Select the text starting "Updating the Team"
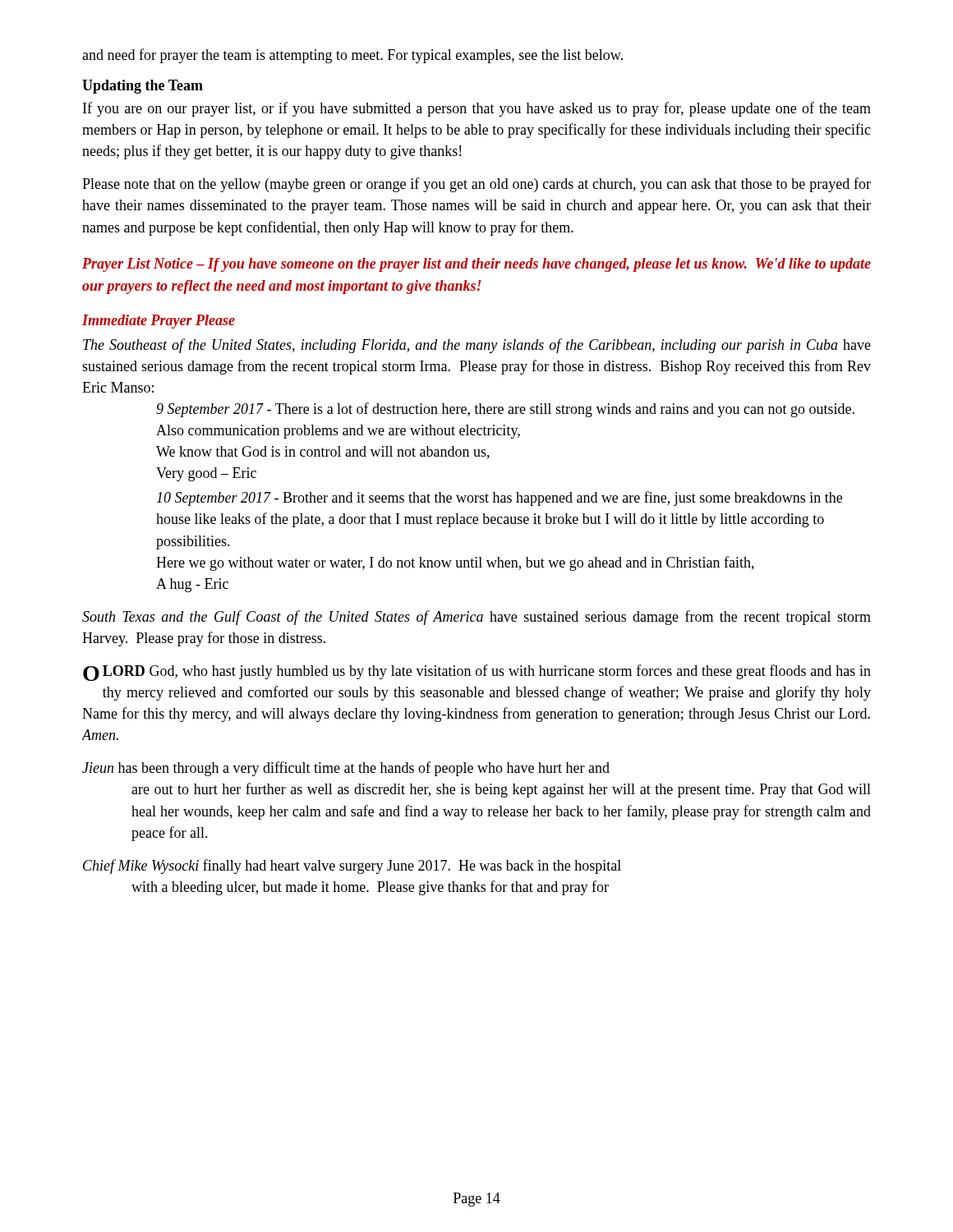 (143, 86)
